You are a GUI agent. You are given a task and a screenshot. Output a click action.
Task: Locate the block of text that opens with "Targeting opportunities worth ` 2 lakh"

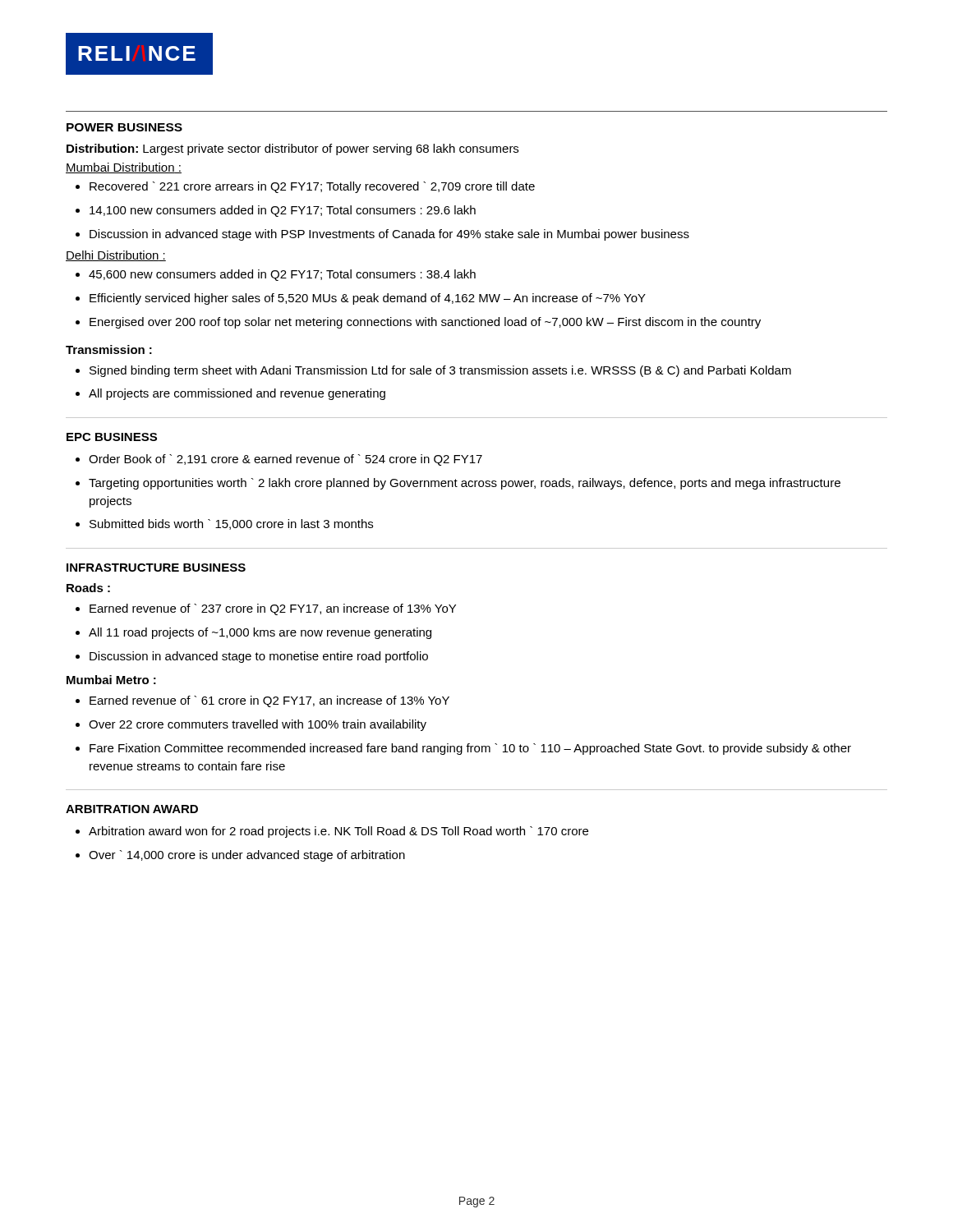[x=476, y=492]
